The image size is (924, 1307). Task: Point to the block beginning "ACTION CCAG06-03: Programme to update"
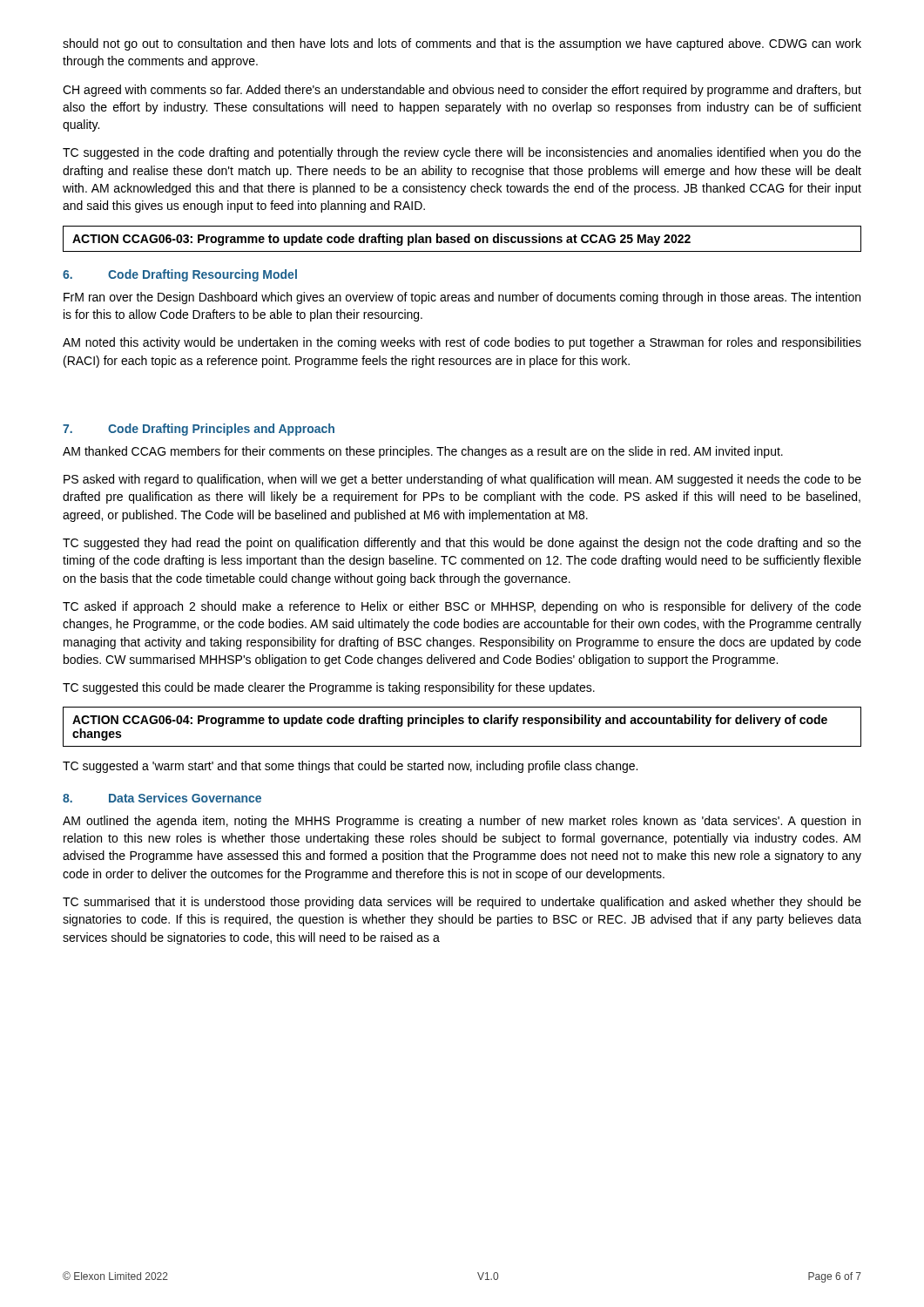382,238
